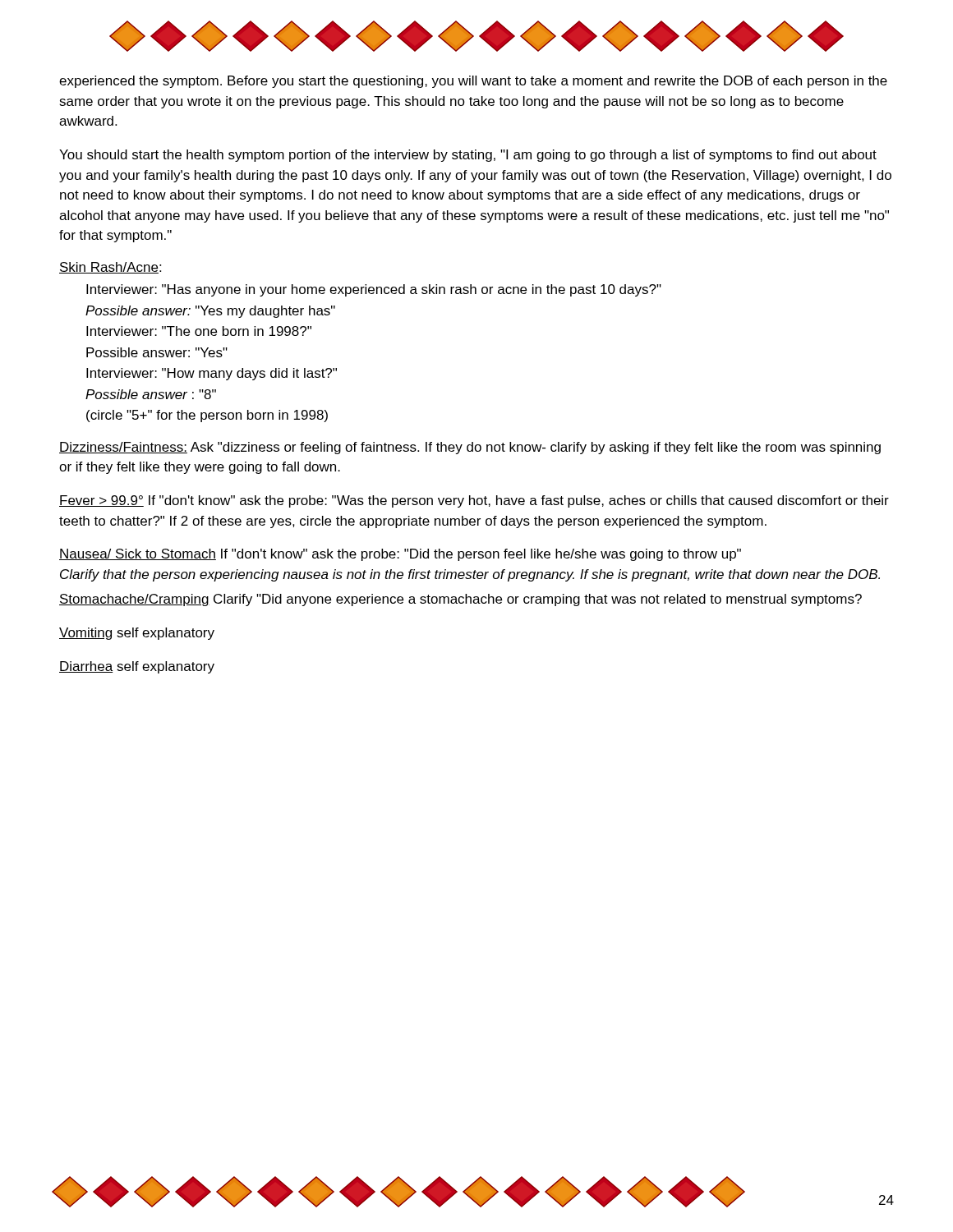Viewport: 953px width, 1232px height.
Task: Select the text block containing "Fever > 99.9° If"
Action: point(474,511)
